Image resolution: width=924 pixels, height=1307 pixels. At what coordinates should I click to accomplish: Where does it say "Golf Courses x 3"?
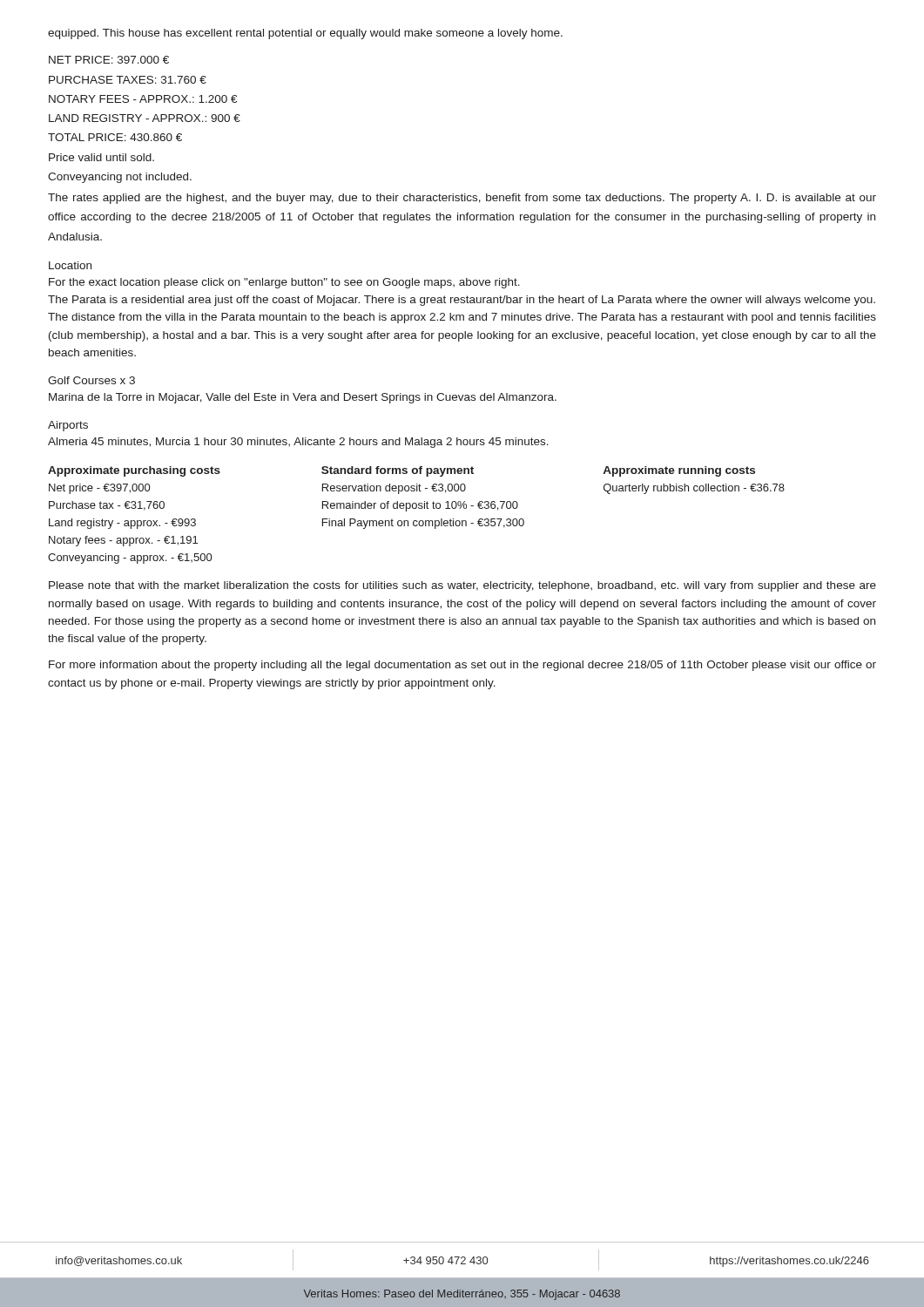click(x=92, y=380)
